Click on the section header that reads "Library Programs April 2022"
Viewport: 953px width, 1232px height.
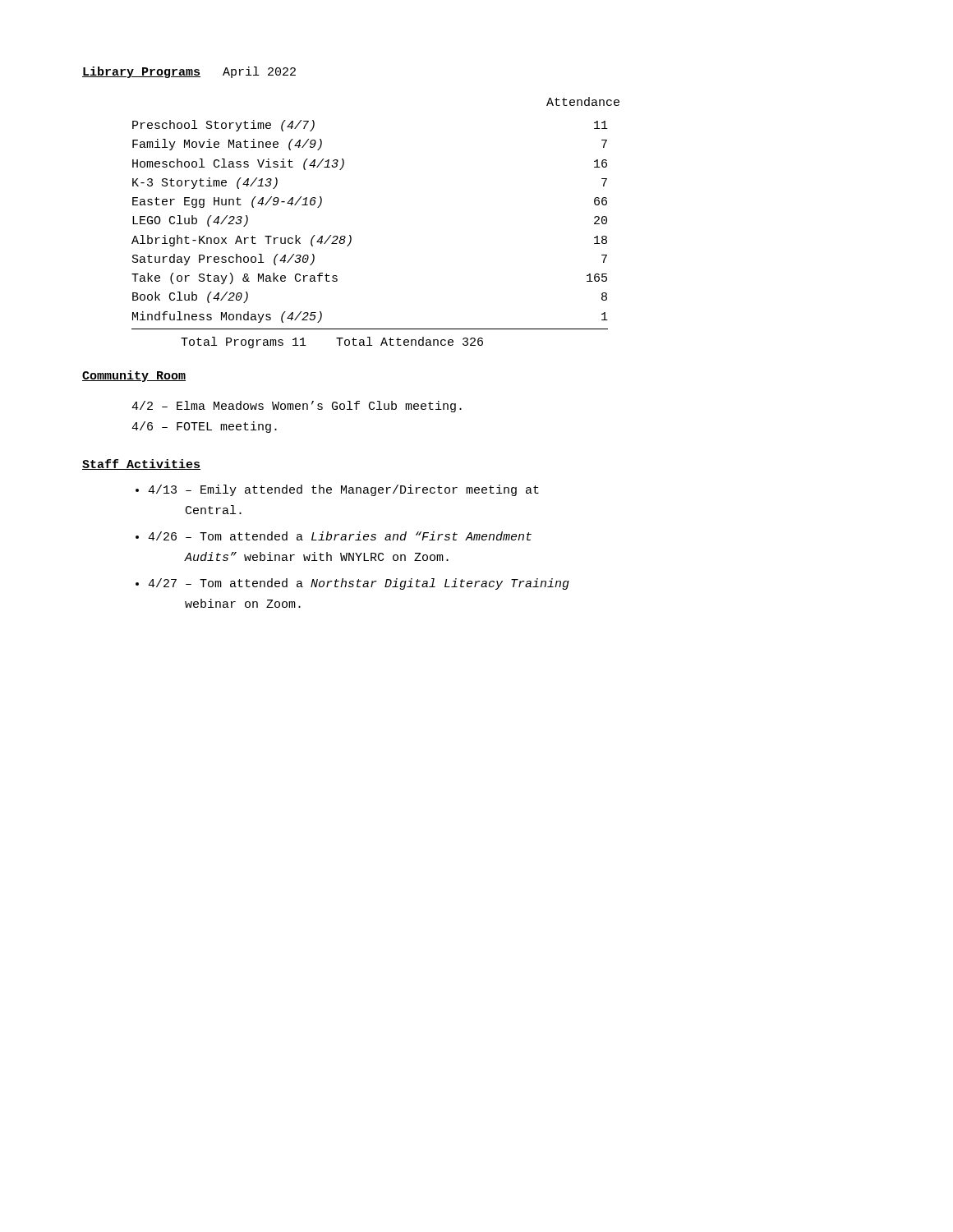pos(189,73)
